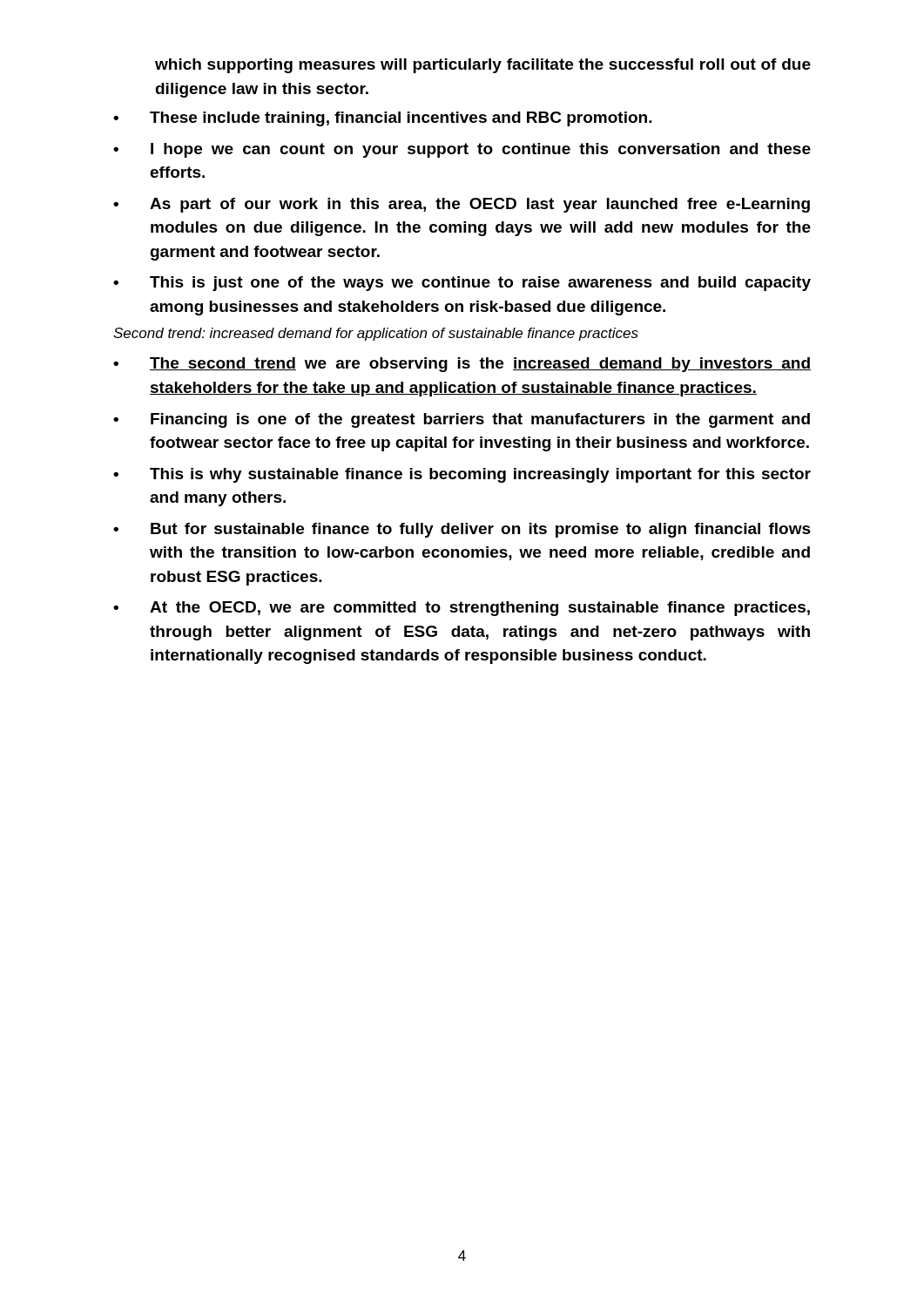This screenshot has width=924, height=1307.
Task: Find the list item containing "• I hope"
Action: (x=462, y=160)
